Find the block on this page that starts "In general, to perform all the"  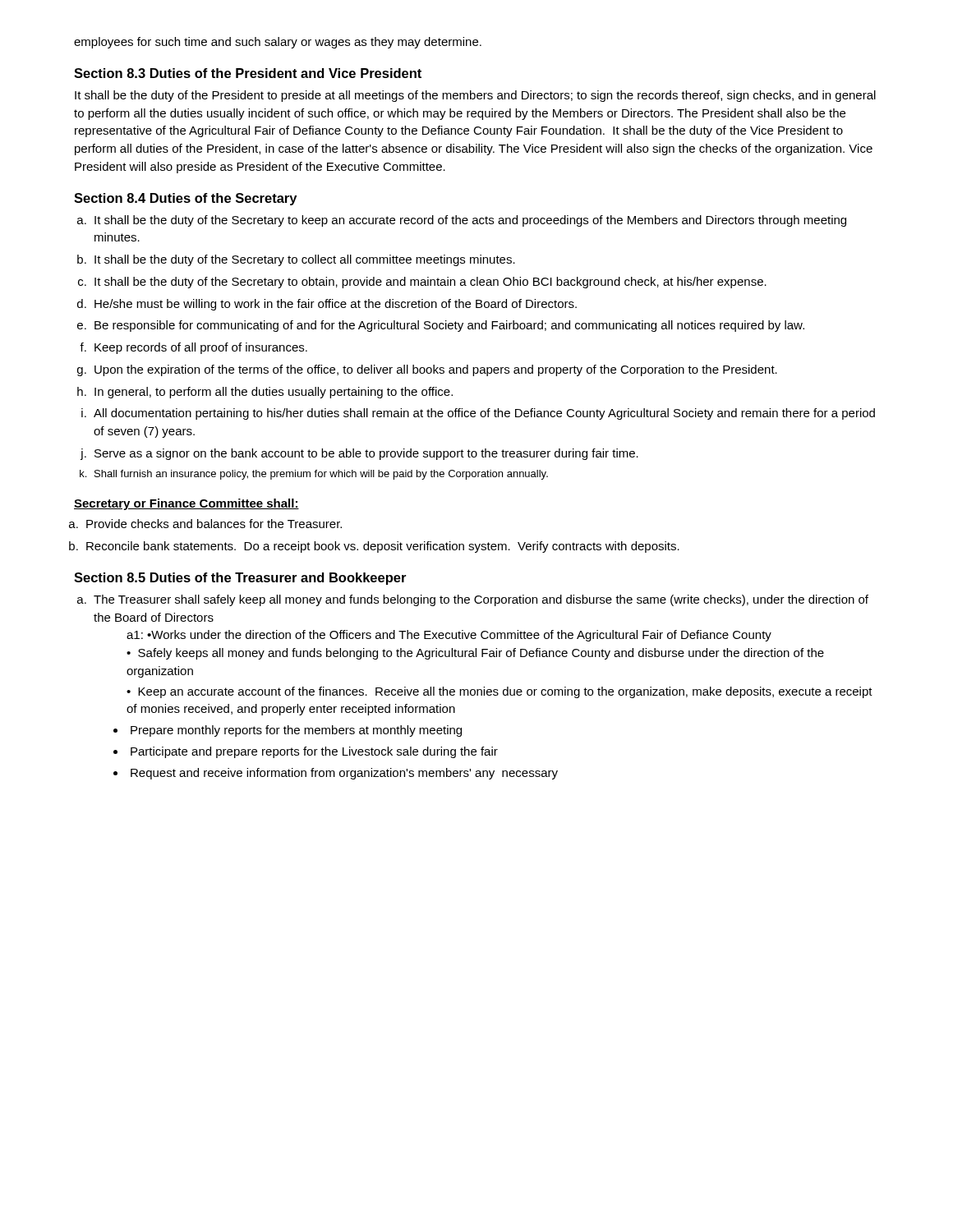[x=274, y=391]
